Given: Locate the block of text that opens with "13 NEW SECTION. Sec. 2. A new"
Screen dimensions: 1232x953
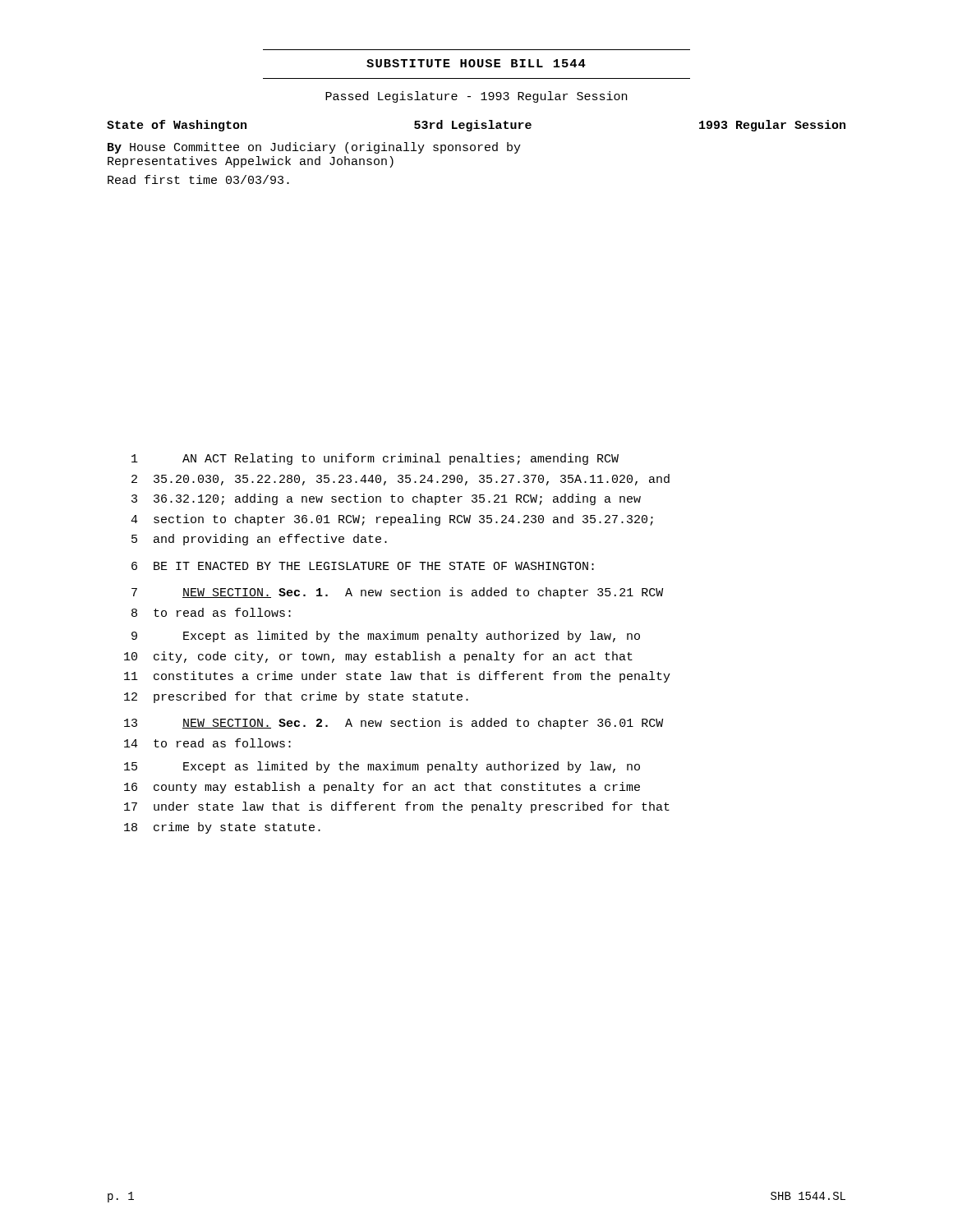Looking at the screenshot, I should point(476,725).
